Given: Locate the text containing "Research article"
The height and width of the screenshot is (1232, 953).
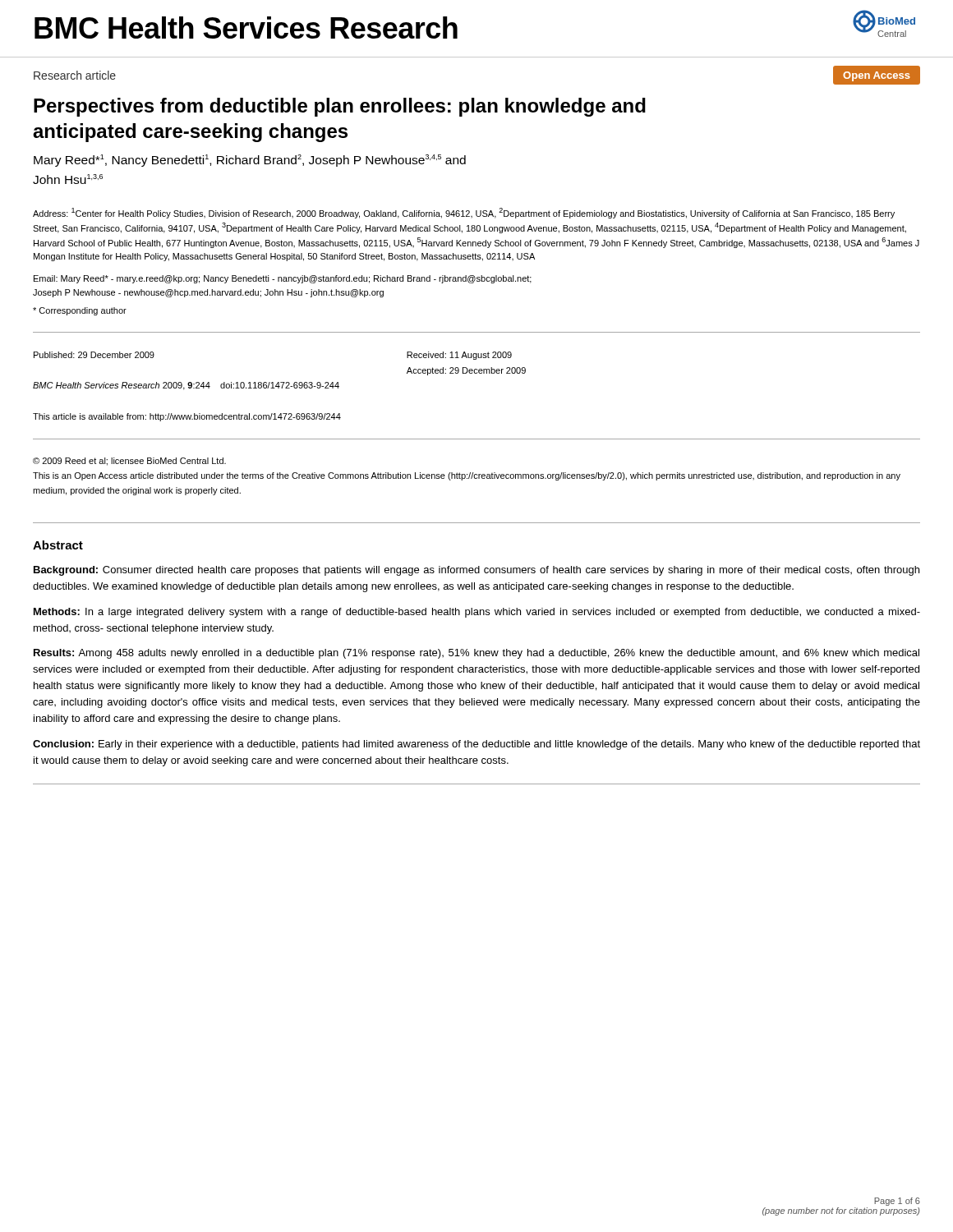Looking at the screenshot, I should pos(74,75).
